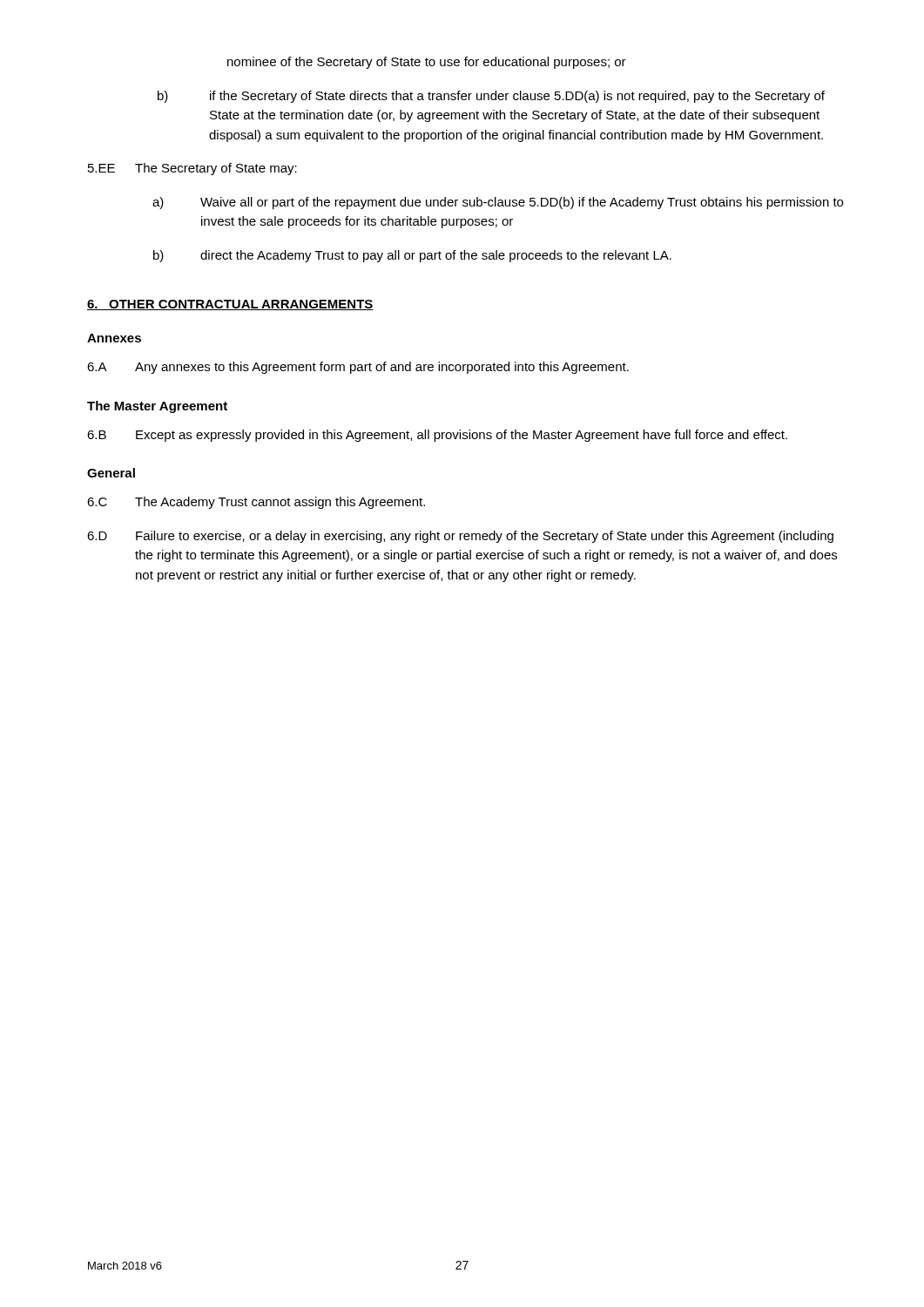Navigate to the text starting "B Except as expressly provided in"
924x1307 pixels.
click(471, 435)
